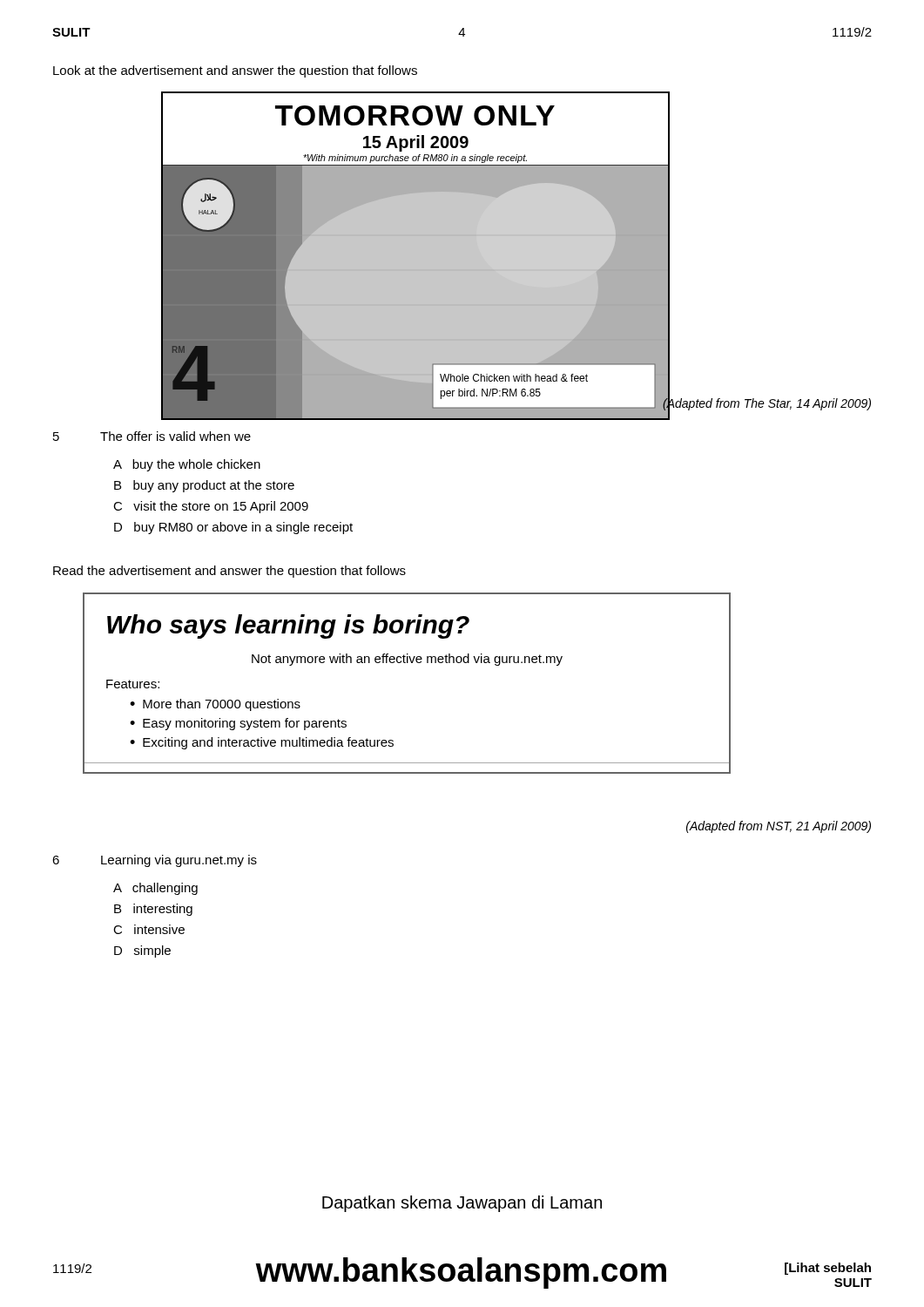This screenshot has width=924, height=1307.
Task: Point to "A buy the whole chicken"
Action: (187, 464)
